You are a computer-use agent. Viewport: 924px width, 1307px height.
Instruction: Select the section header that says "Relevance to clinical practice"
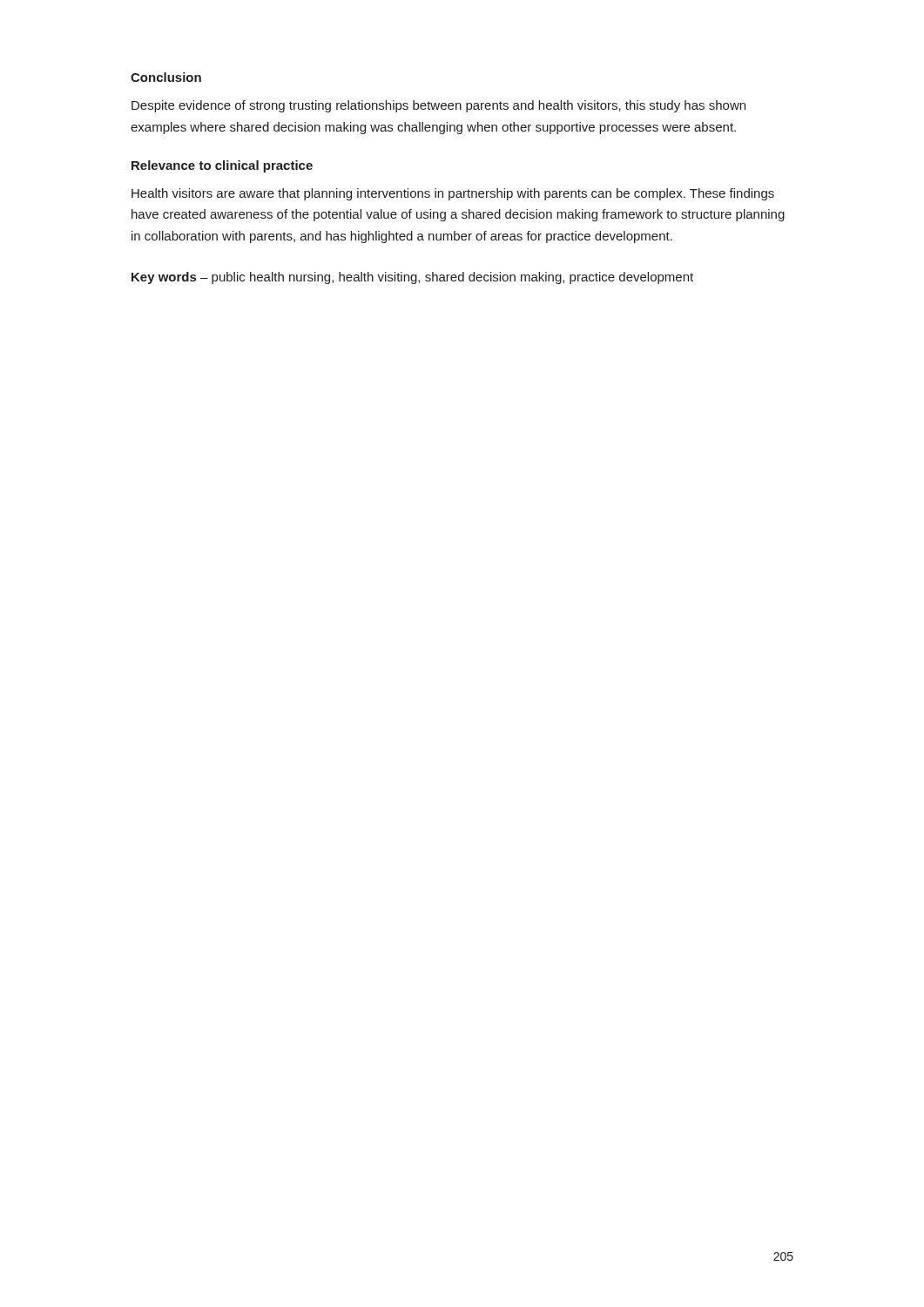(222, 165)
